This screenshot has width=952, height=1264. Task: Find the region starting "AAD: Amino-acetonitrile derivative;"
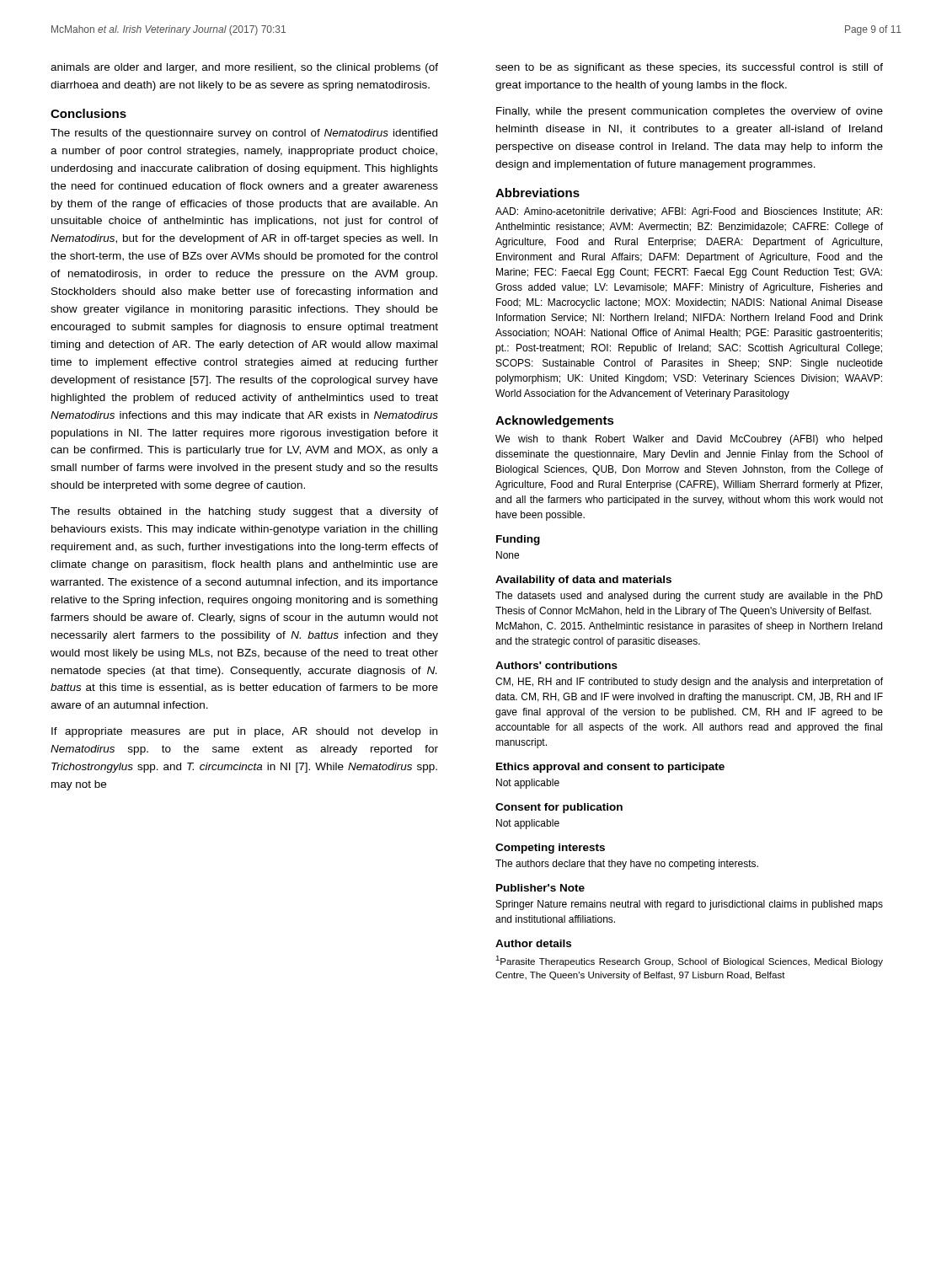tap(689, 302)
